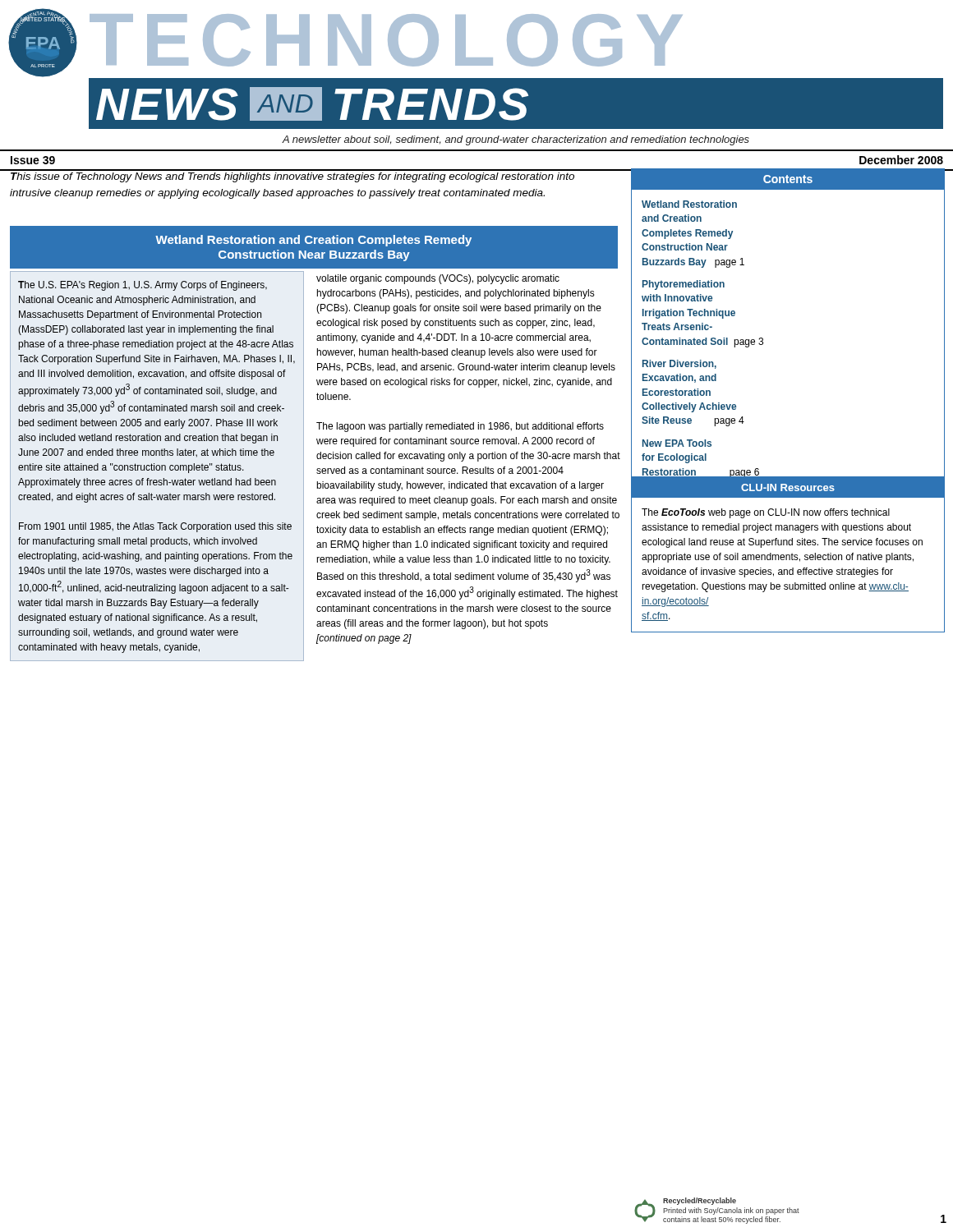Locate the text block with the text "The U.S. EPA's Region 1, U.S. Army Corps"
This screenshot has height=1232, width=953.
(157, 466)
